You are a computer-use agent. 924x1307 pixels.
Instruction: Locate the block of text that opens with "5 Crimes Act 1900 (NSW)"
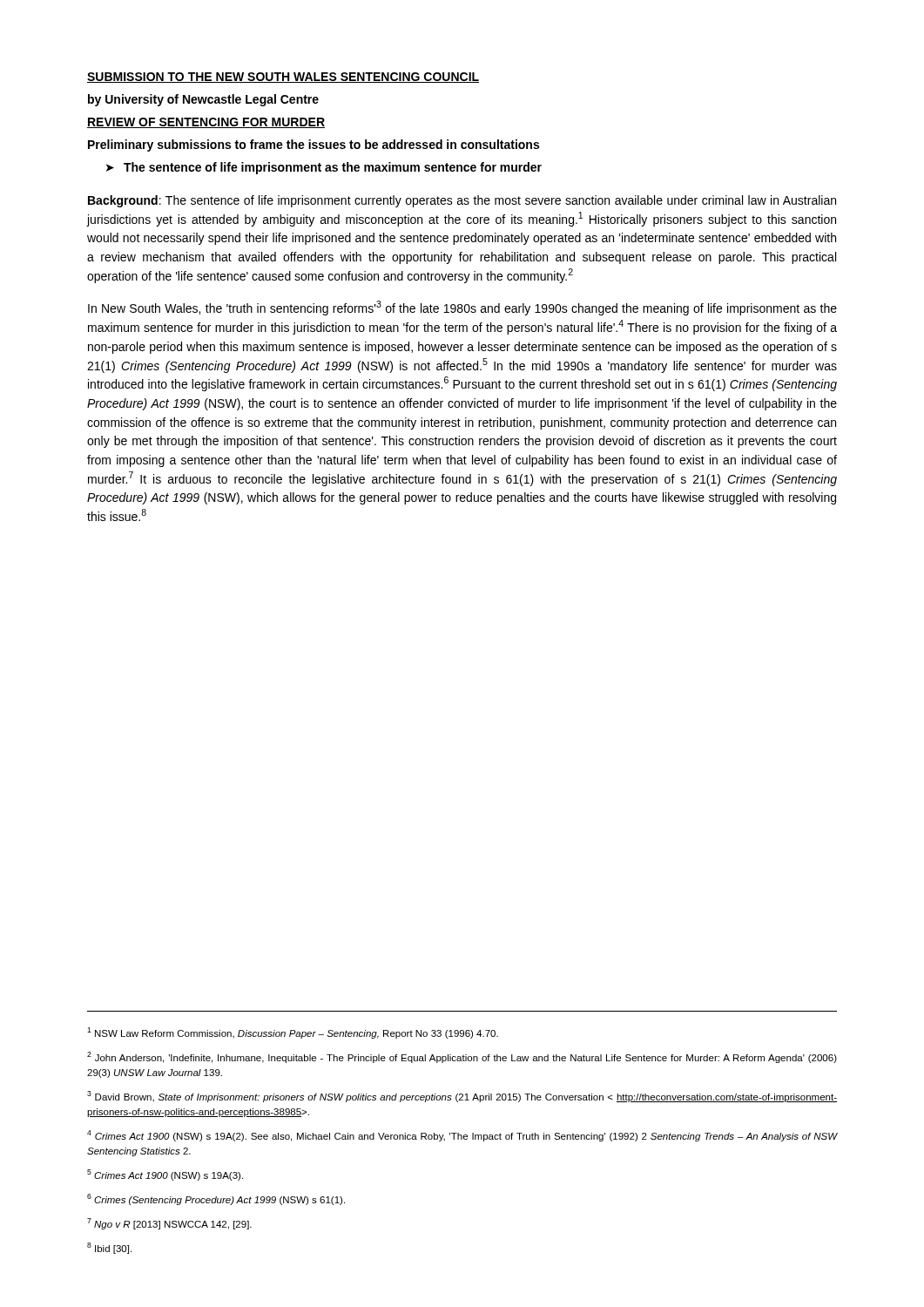(x=165, y=1175)
